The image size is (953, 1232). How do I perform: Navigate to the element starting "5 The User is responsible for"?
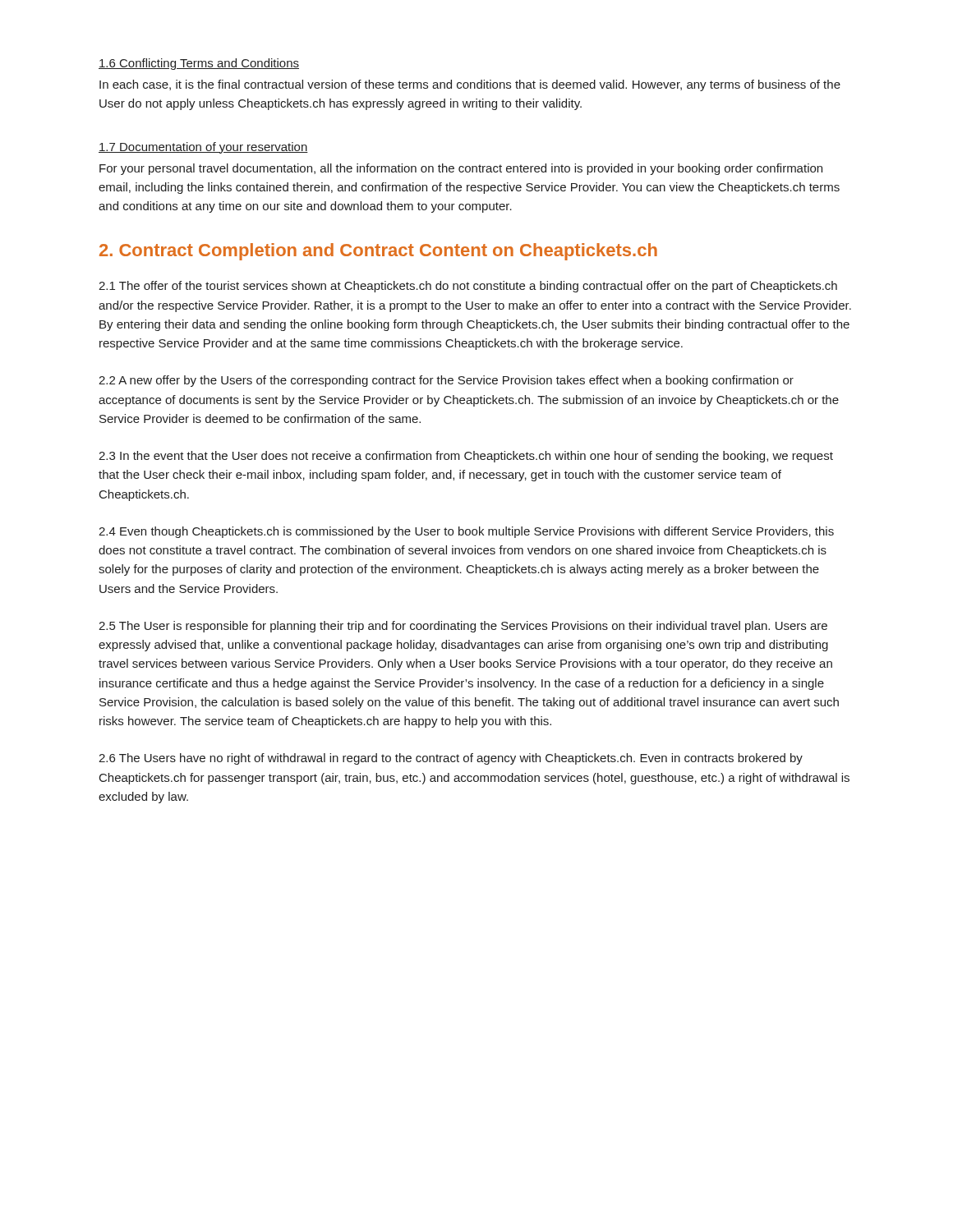[x=476, y=673]
